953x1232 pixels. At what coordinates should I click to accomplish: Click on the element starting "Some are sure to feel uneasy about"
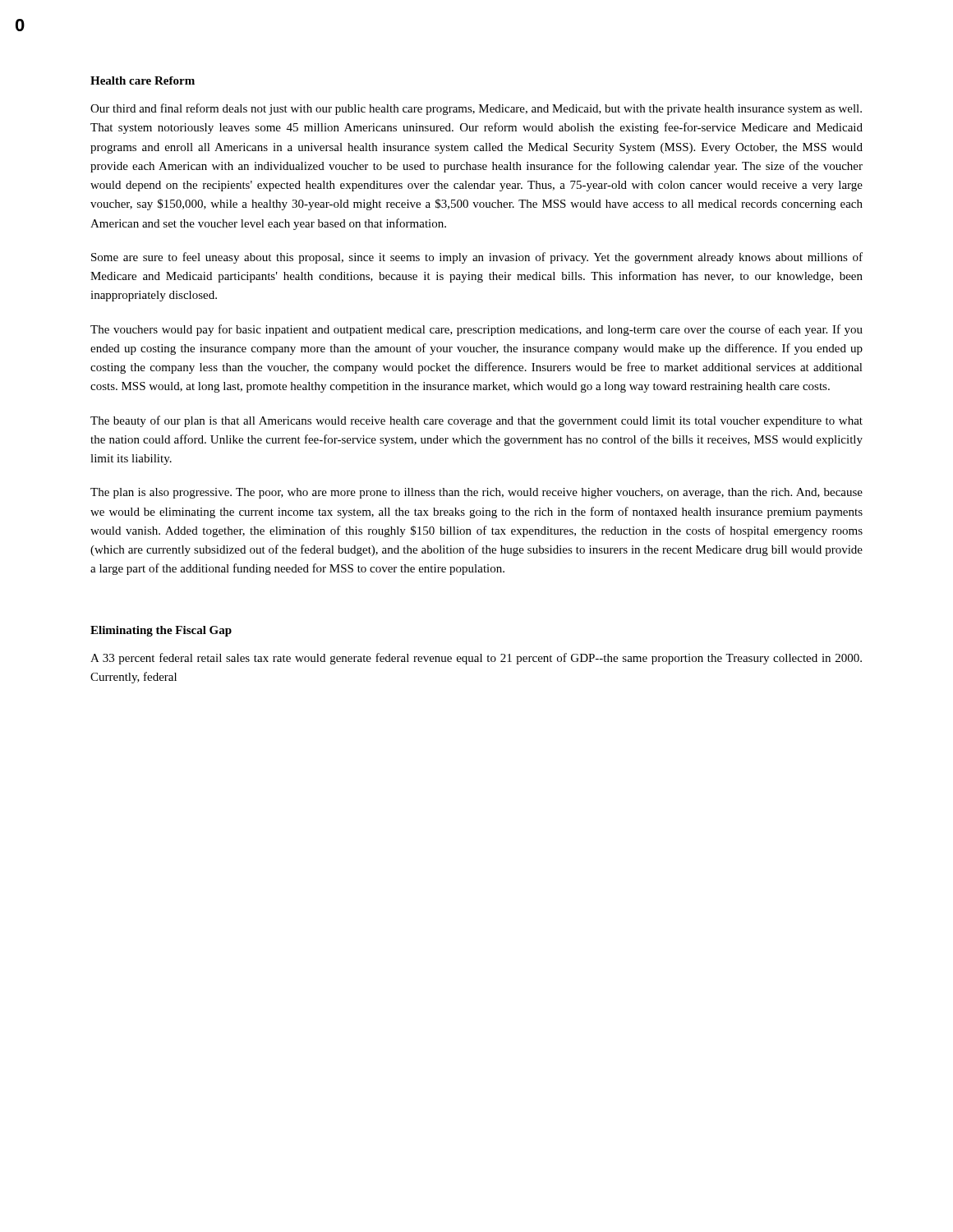(476, 276)
